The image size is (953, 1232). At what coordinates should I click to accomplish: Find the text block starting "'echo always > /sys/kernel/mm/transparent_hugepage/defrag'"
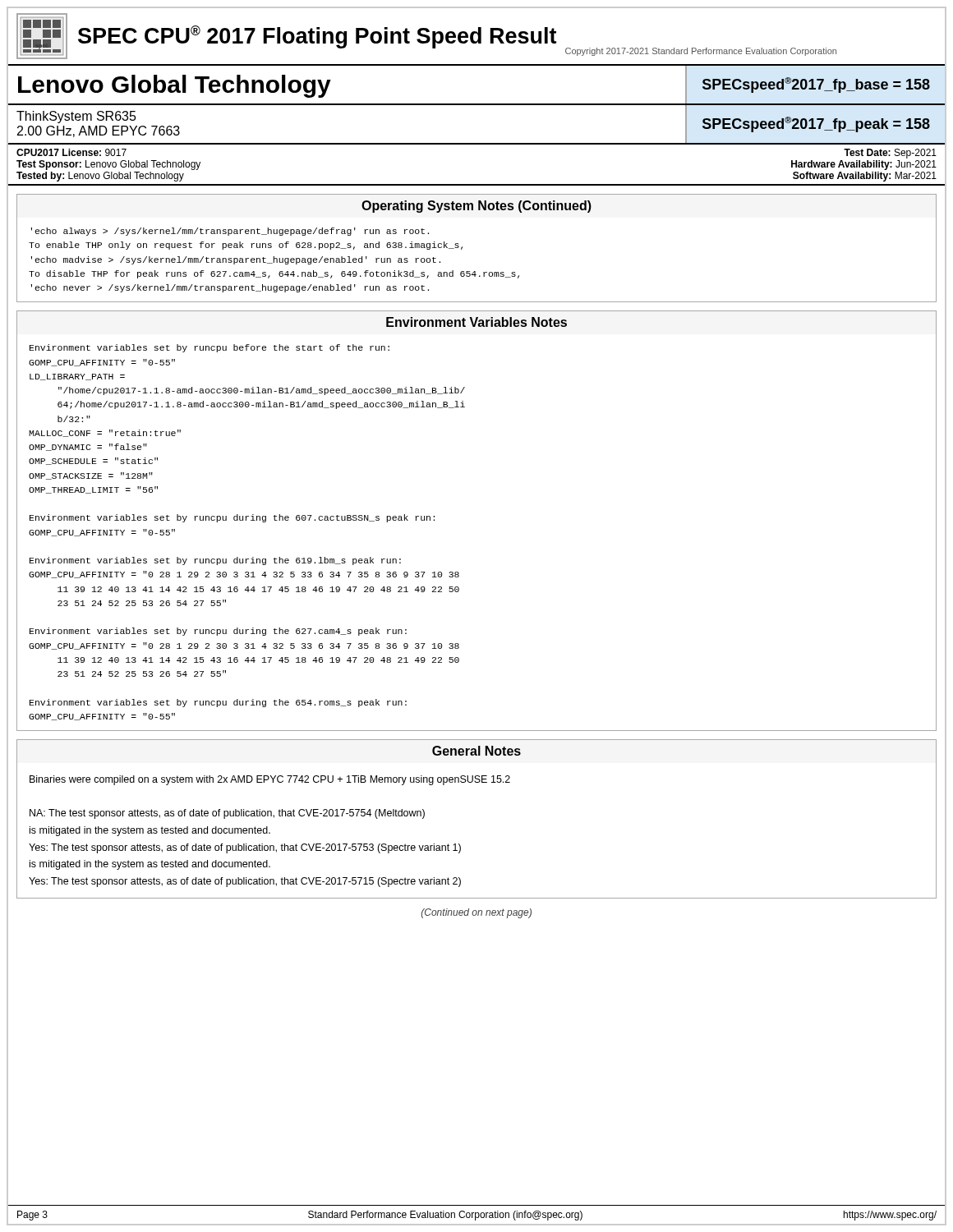click(x=275, y=260)
